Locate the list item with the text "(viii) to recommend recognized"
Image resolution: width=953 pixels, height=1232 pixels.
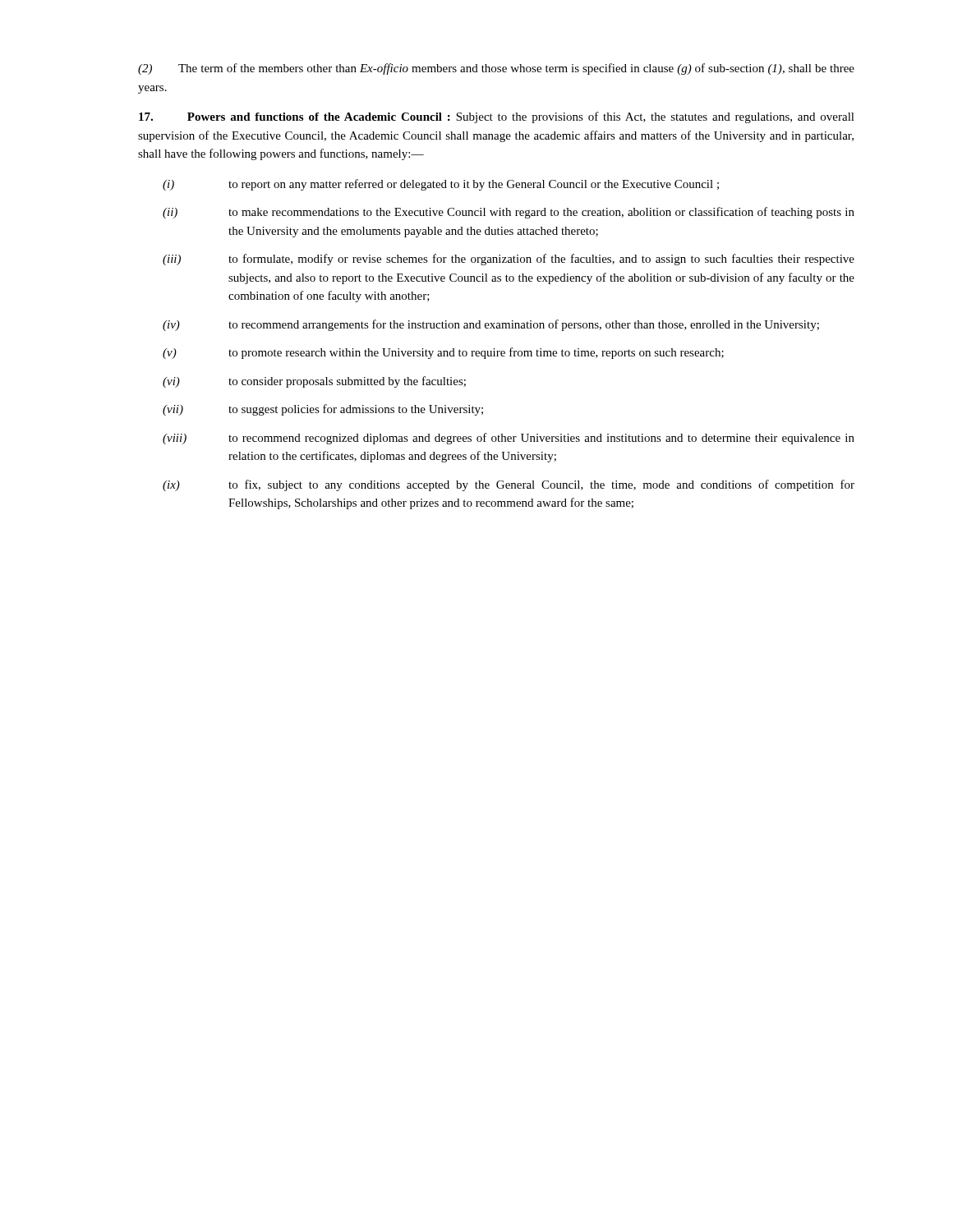[496, 447]
